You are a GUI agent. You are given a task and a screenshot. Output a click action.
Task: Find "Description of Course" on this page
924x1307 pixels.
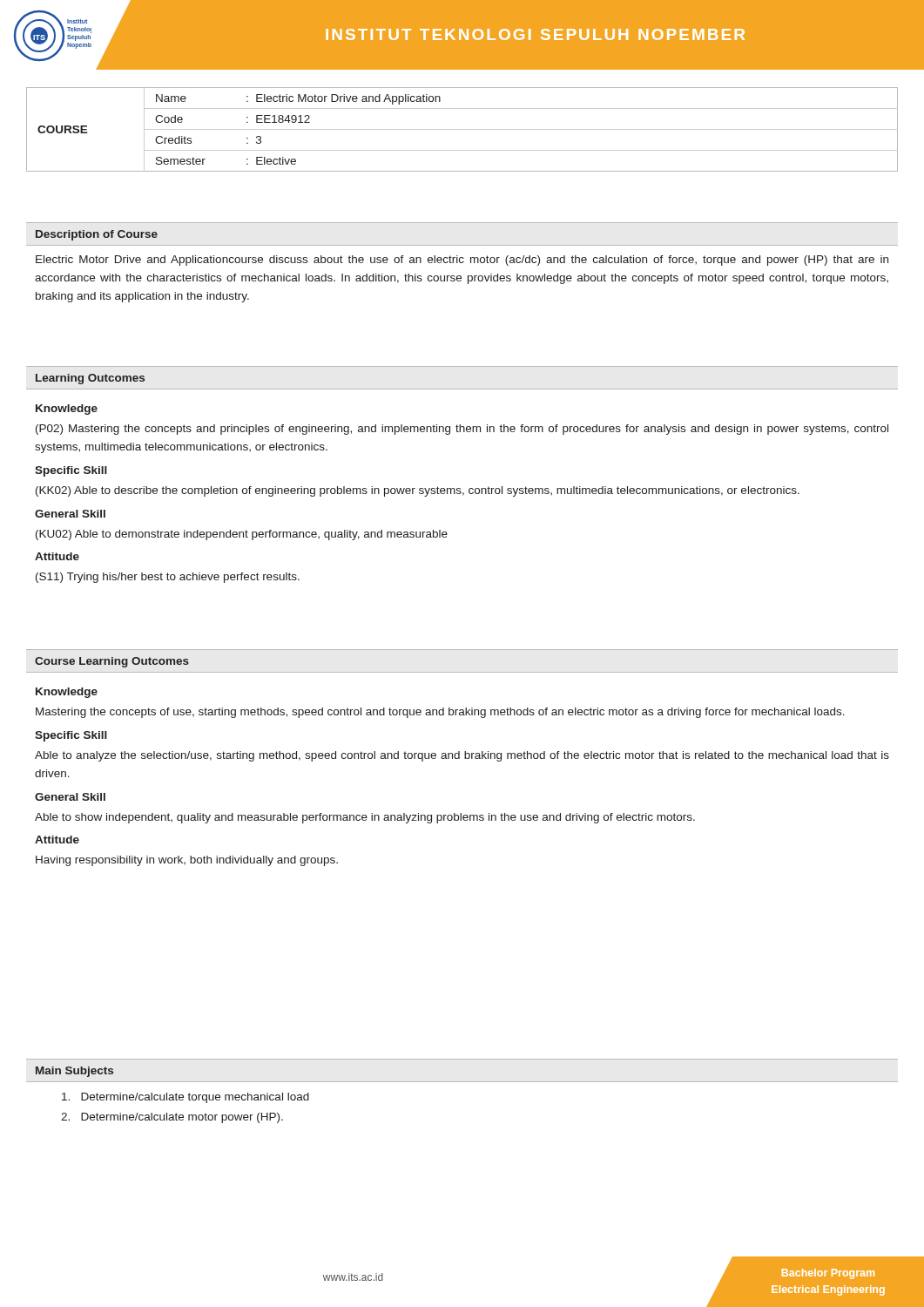point(96,234)
